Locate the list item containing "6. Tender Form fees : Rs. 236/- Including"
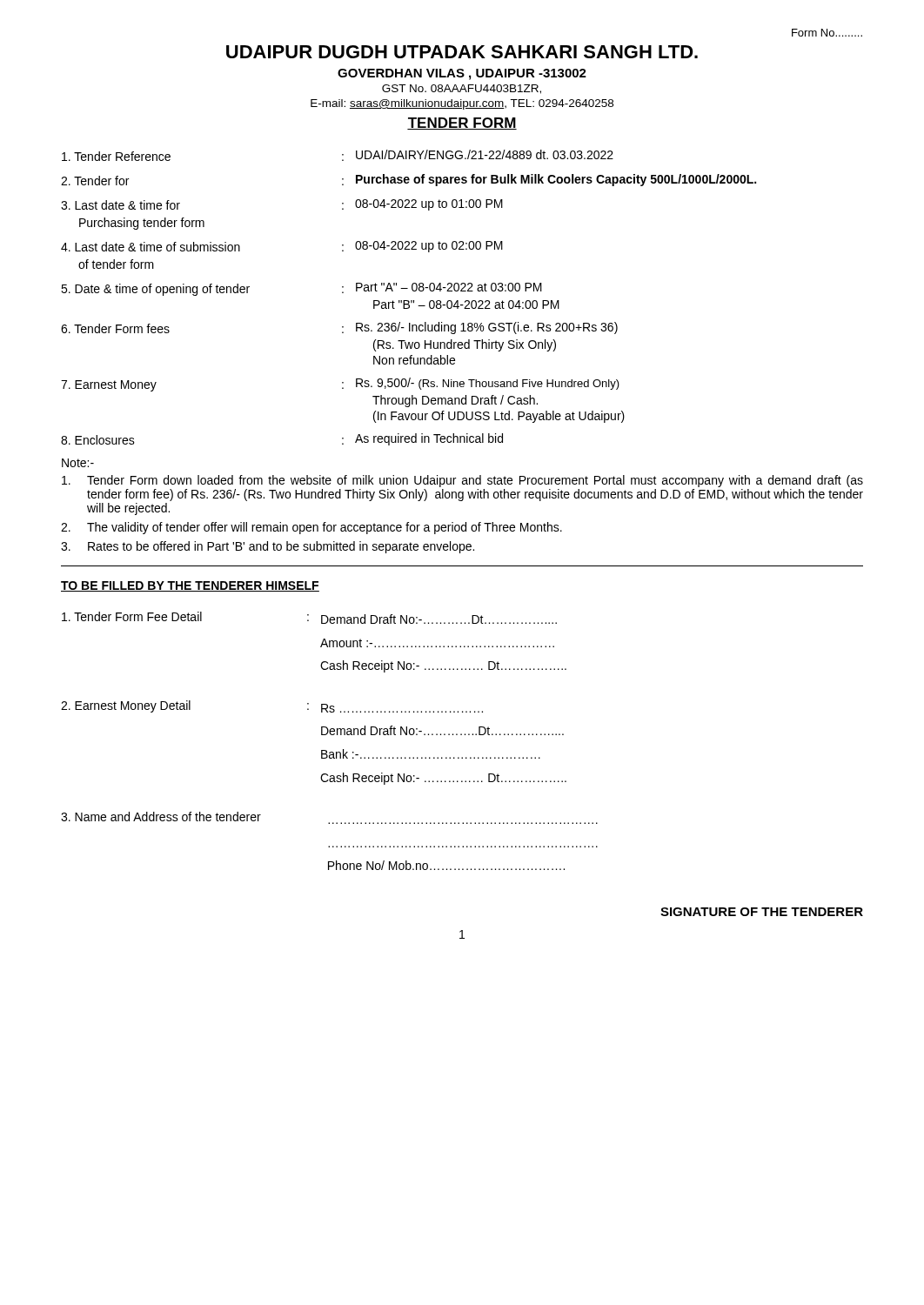The image size is (924, 1305). click(x=462, y=344)
